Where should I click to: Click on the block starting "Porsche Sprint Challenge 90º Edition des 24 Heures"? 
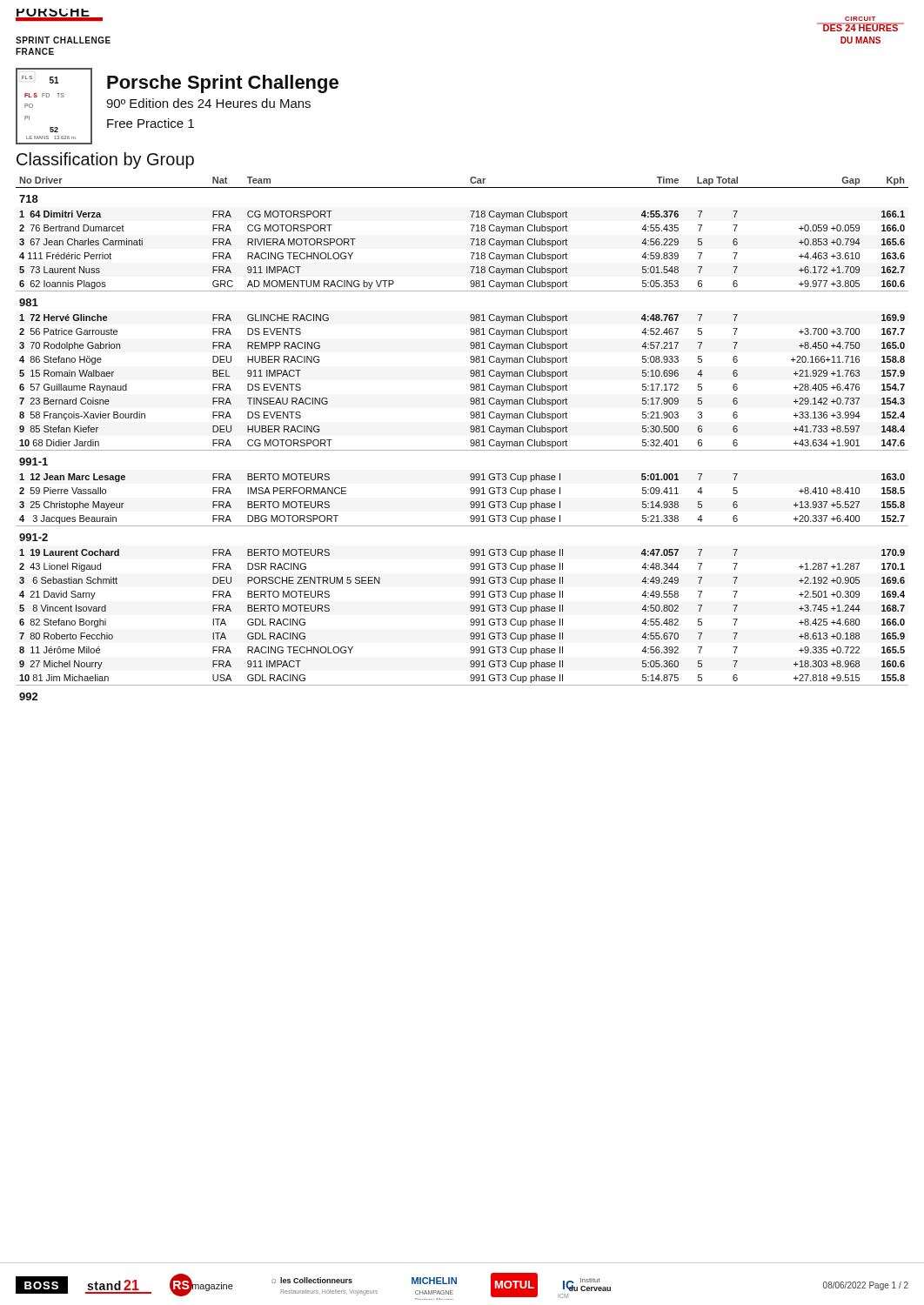point(223,102)
